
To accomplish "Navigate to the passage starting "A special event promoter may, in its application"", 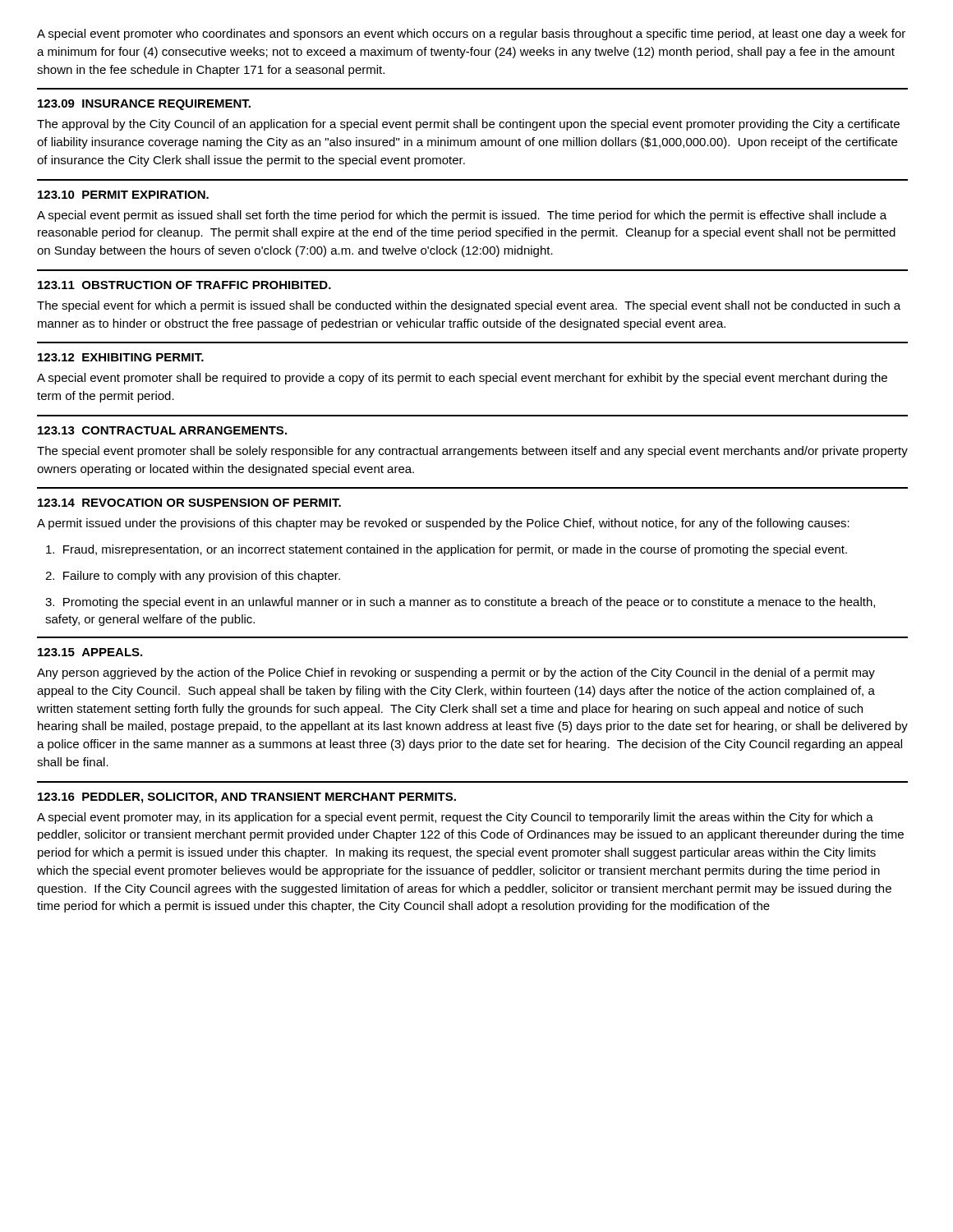I will (471, 861).
